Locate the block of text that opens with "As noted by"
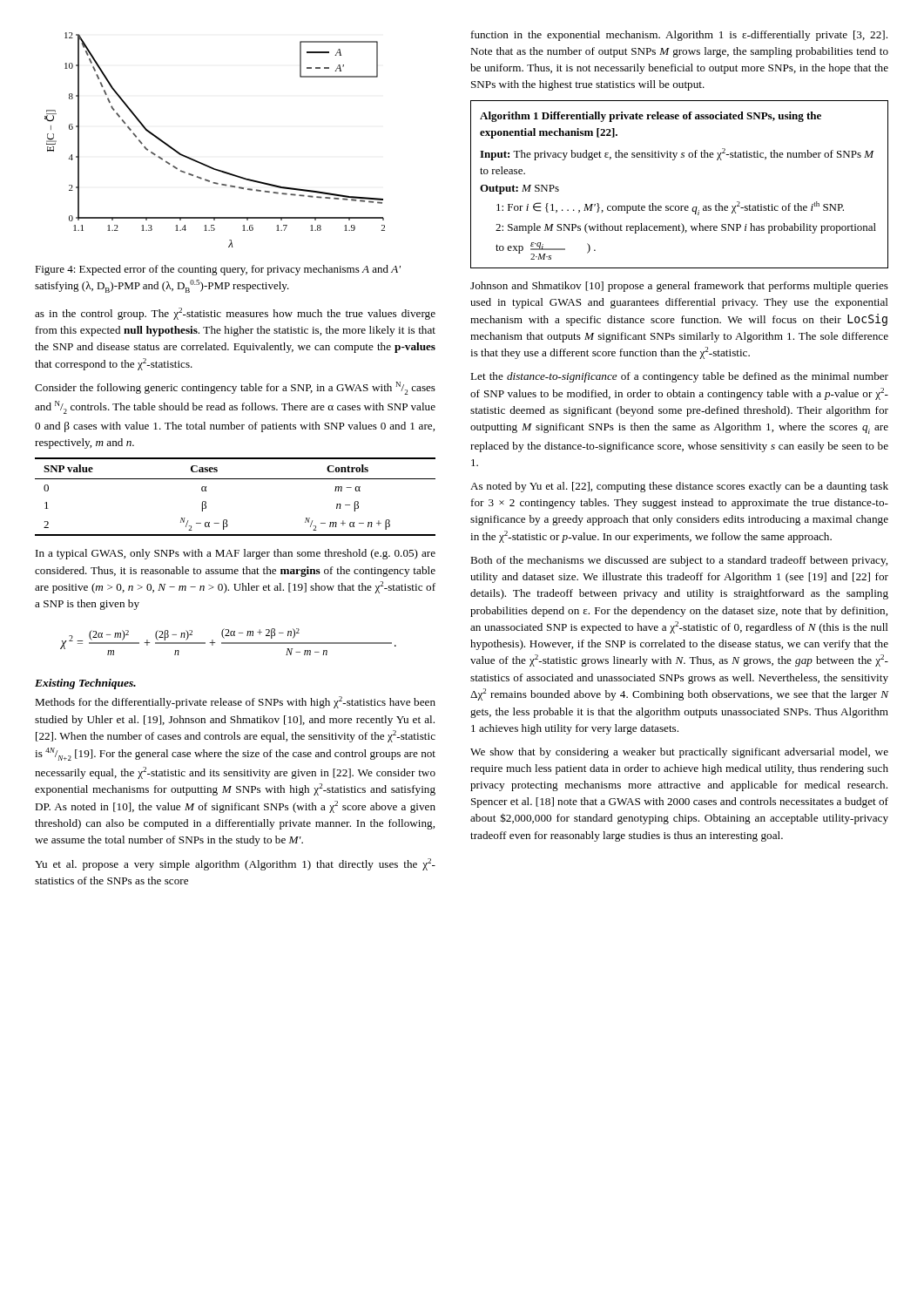This screenshot has width=924, height=1307. [x=679, y=511]
